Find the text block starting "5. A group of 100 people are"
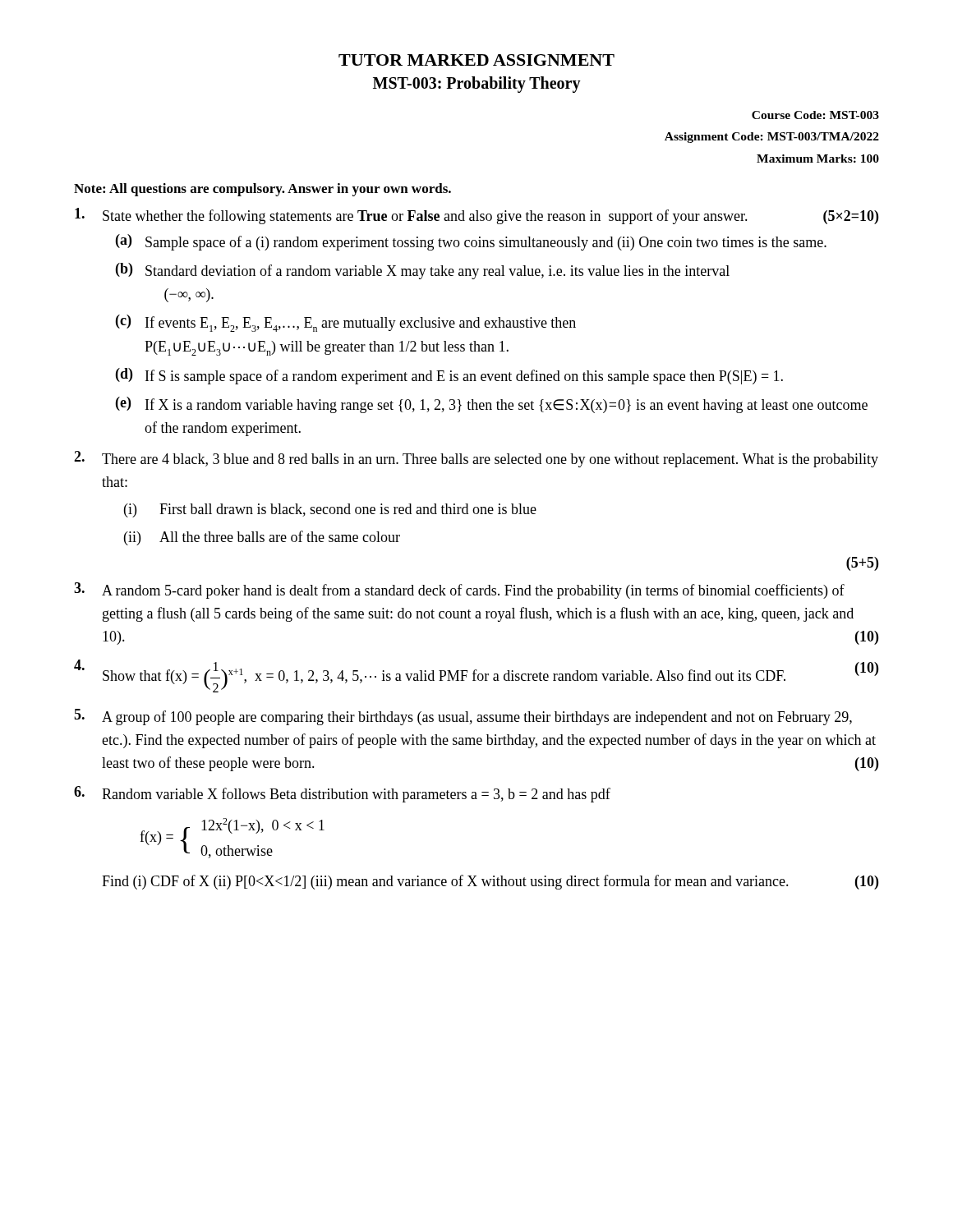 476,741
